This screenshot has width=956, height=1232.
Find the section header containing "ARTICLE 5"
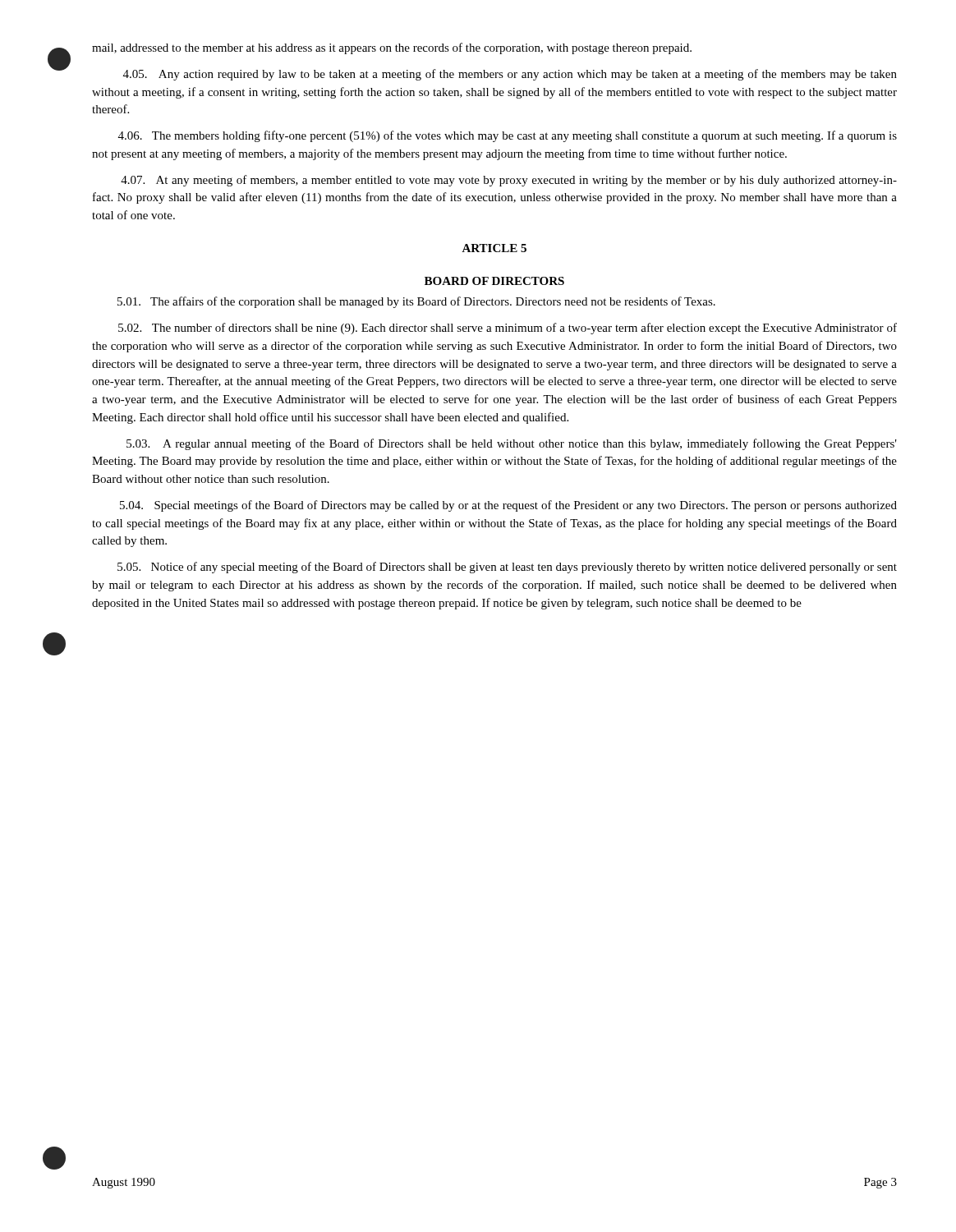click(494, 249)
